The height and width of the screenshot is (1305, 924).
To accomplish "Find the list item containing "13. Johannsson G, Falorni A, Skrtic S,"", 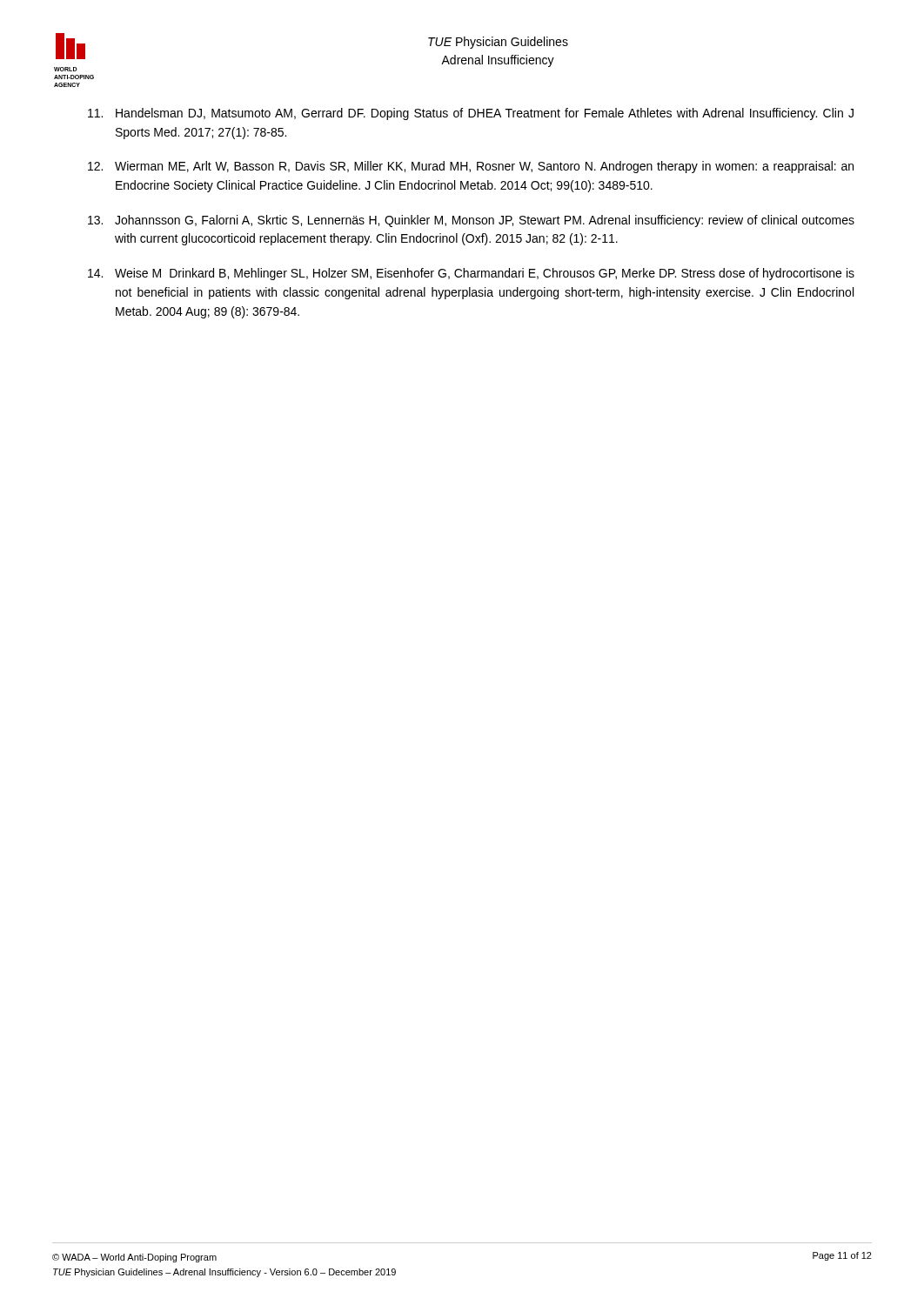I will click(x=471, y=230).
